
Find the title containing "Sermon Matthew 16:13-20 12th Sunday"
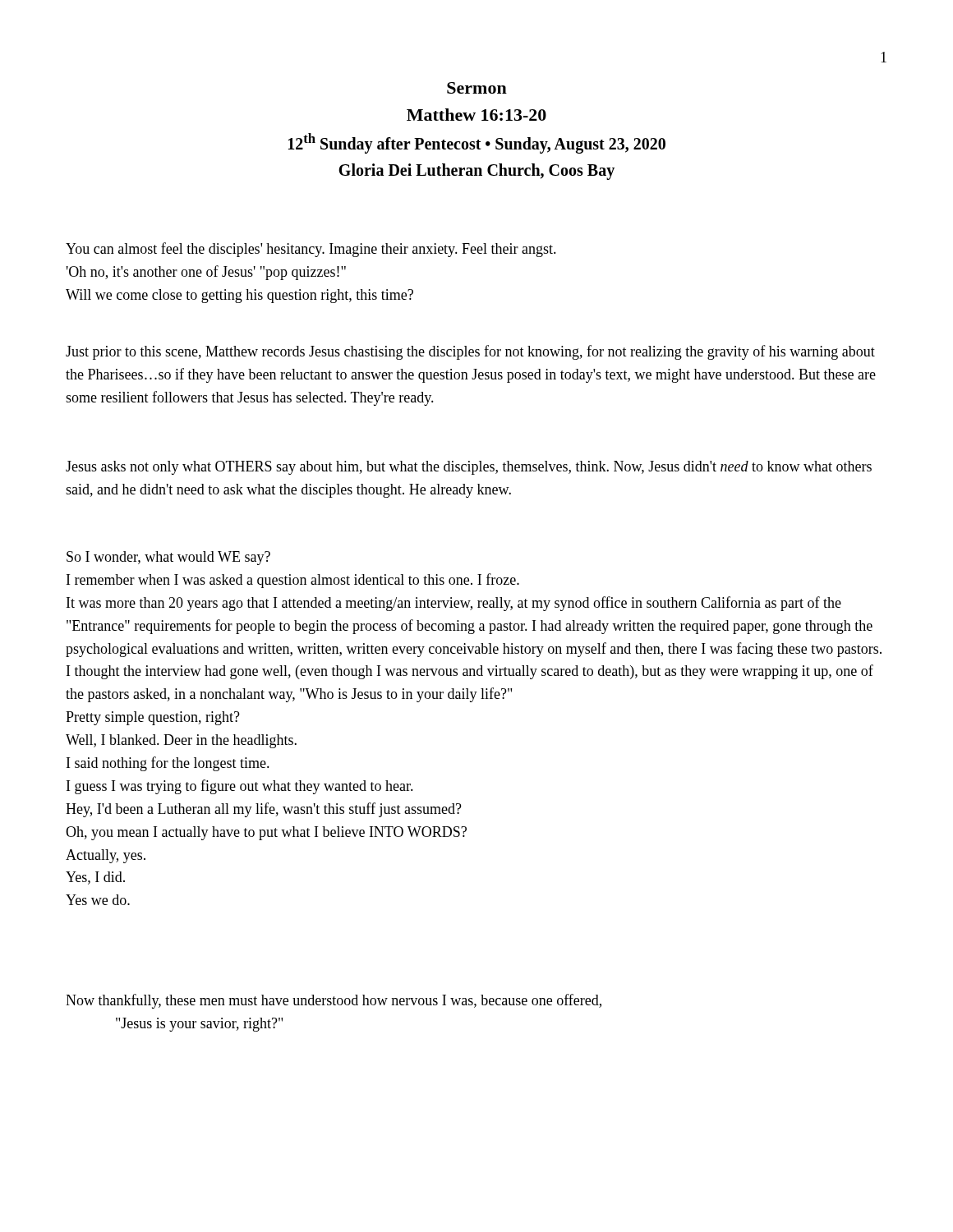pyautogui.click(x=476, y=128)
